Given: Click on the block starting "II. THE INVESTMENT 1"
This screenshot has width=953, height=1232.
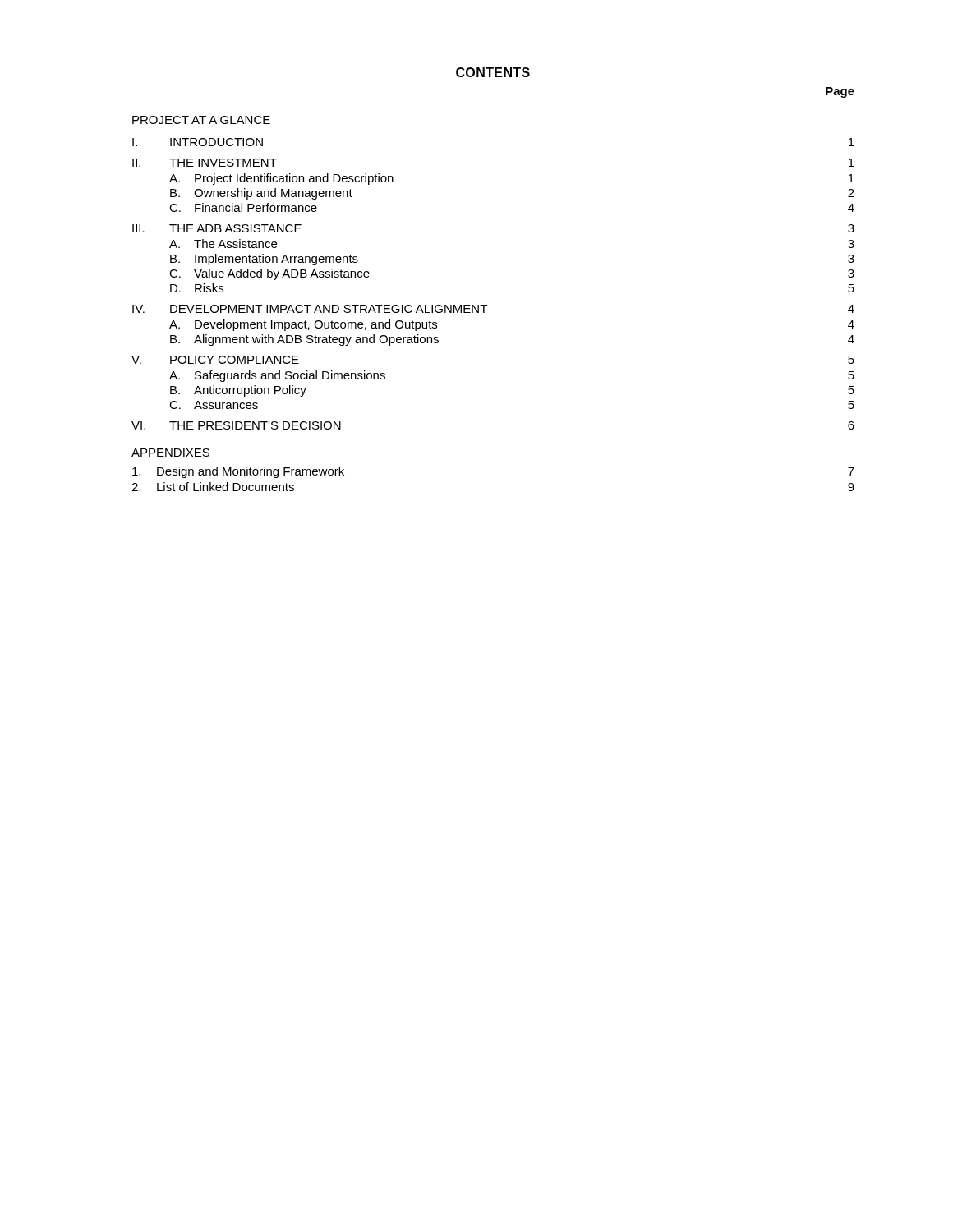Looking at the screenshot, I should [222, 162].
